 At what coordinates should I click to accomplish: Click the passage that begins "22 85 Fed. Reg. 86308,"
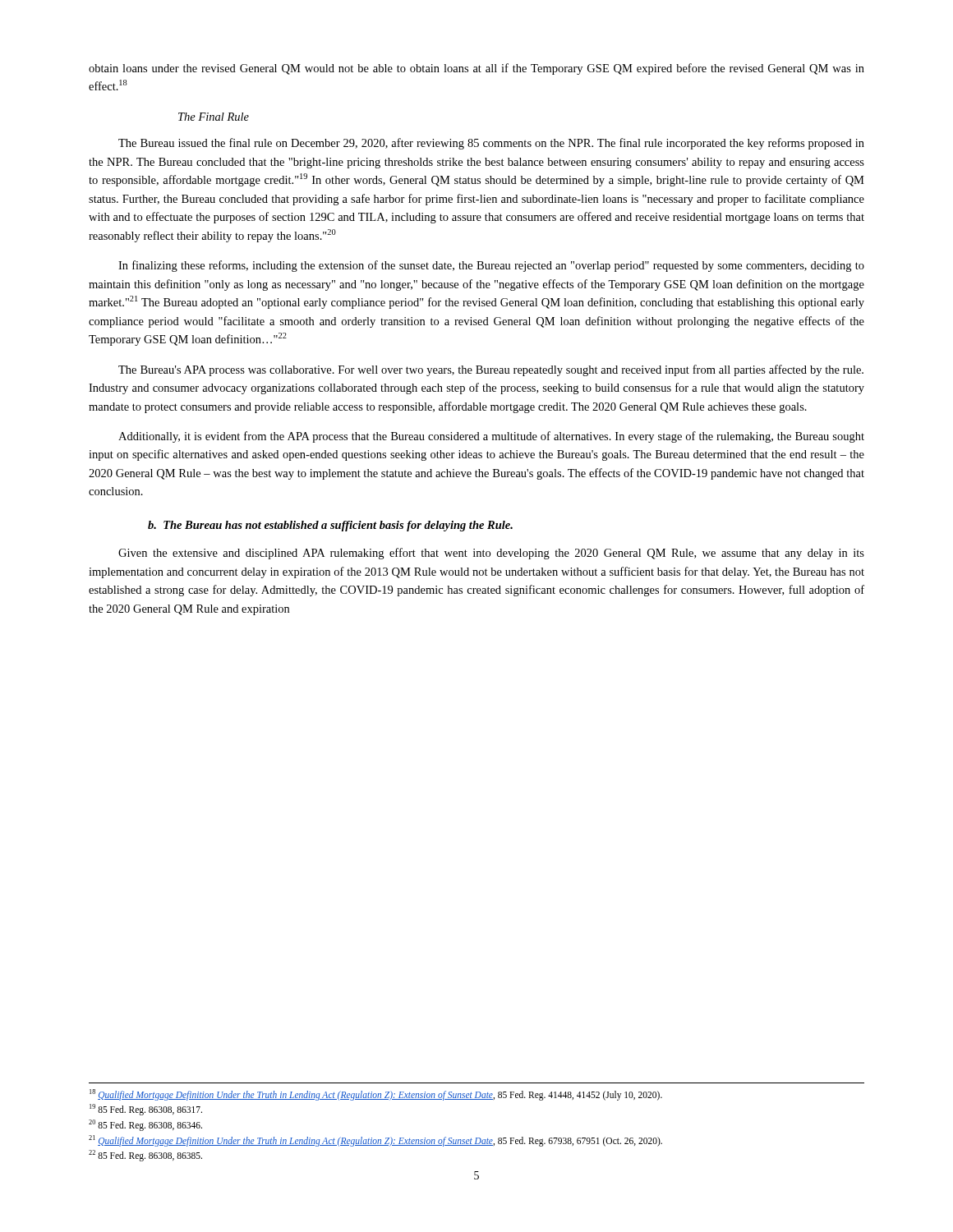point(146,1155)
